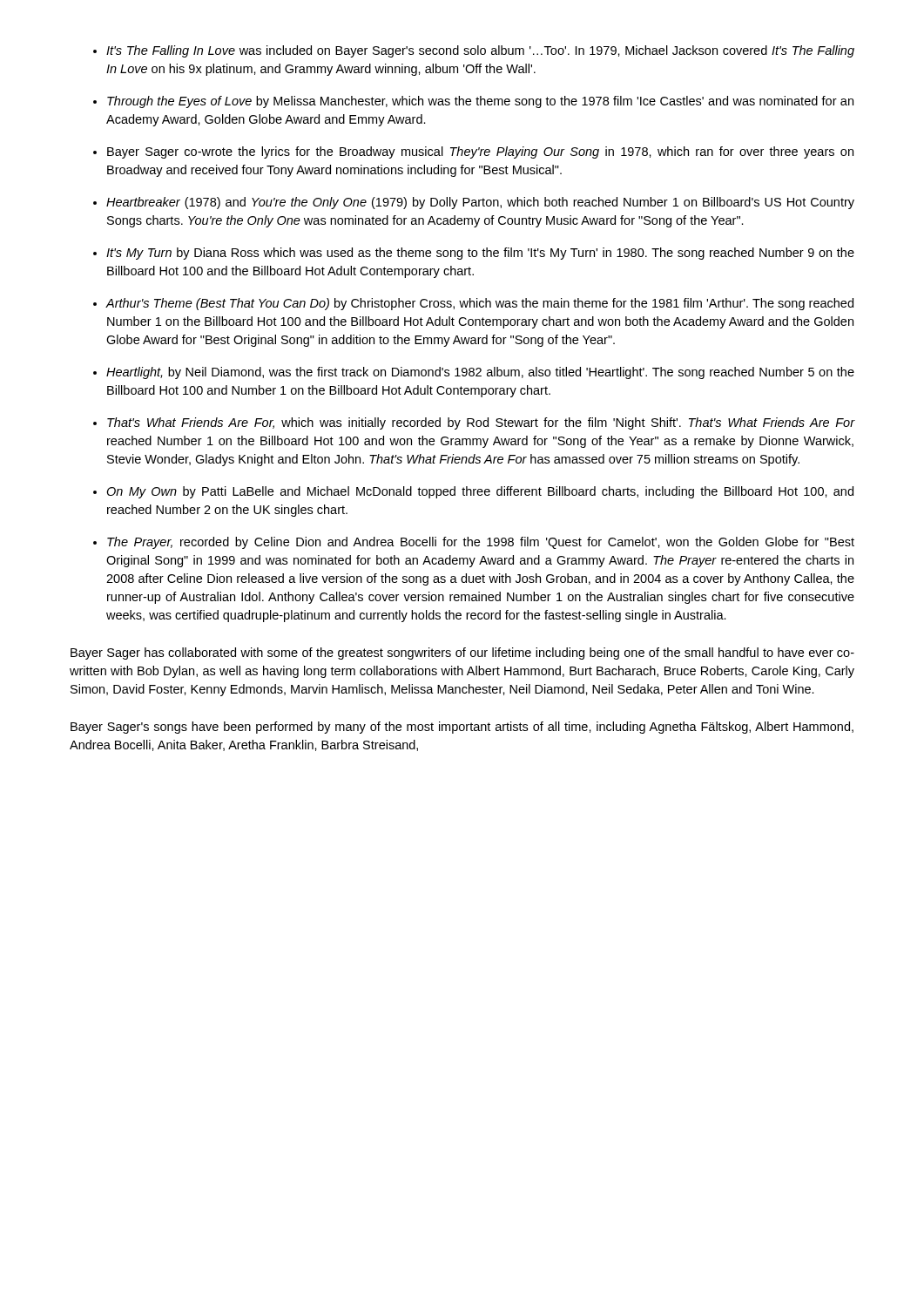Viewport: 924px width, 1307px height.
Task: Click on the list item containing "Heartbreaker (1978) and You're the Only One (1979)"
Action: click(480, 211)
